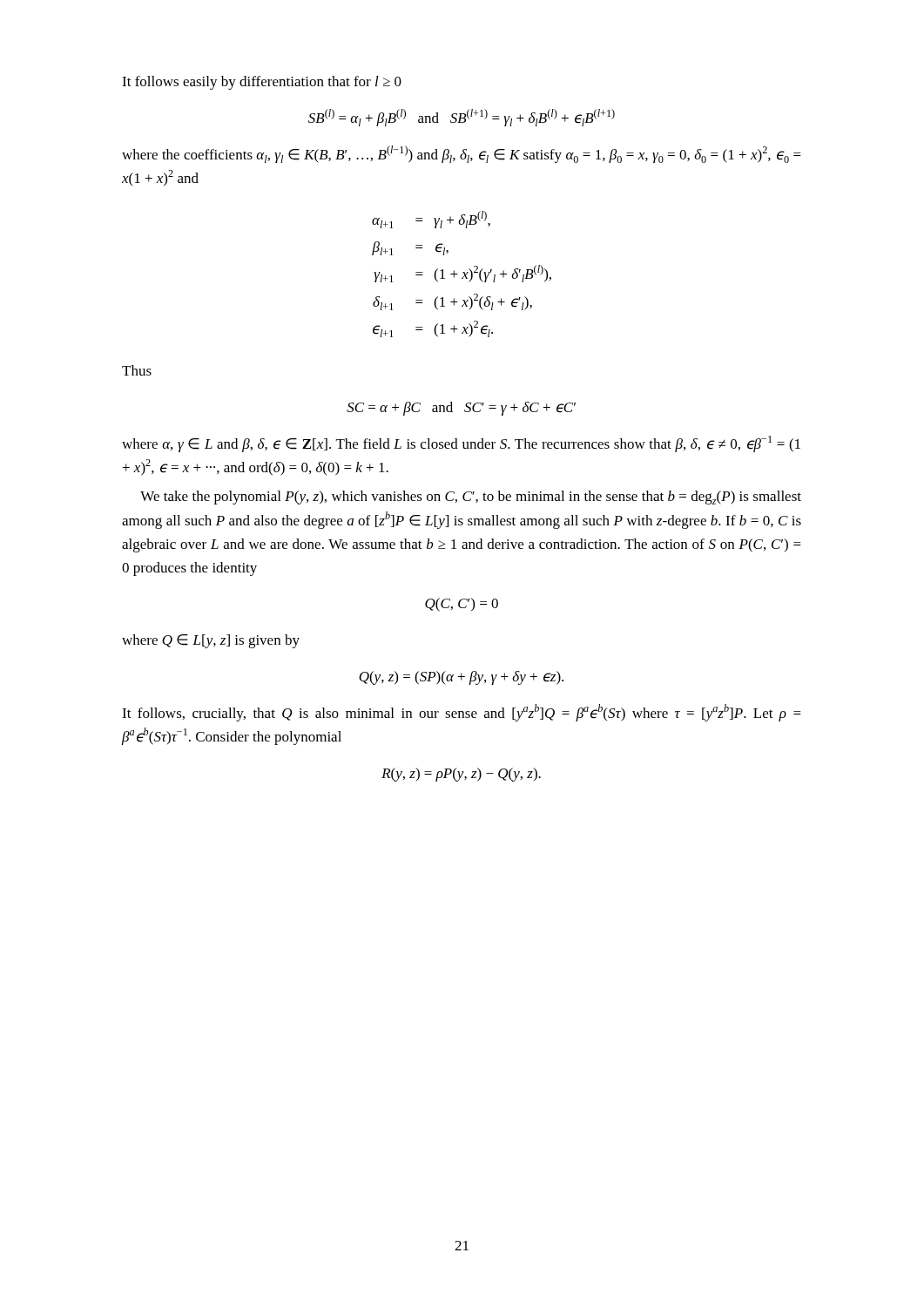Point to the formula beginning "R(y, z) = ρP(y,"
The width and height of the screenshot is (924, 1307).
[462, 773]
